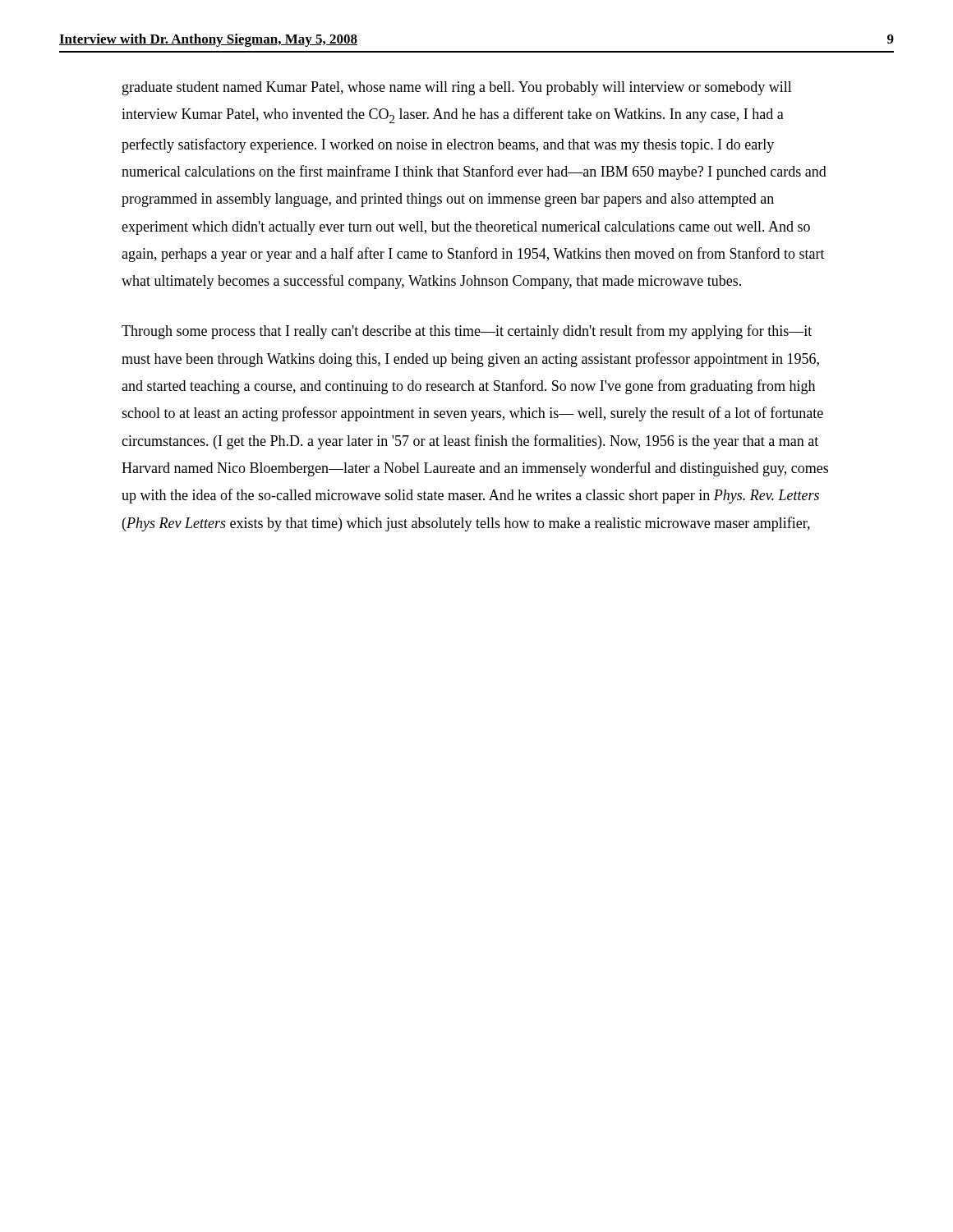
Task: Click on the region starting "graduate student named Kumar Patel, whose name will"
Action: (474, 184)
